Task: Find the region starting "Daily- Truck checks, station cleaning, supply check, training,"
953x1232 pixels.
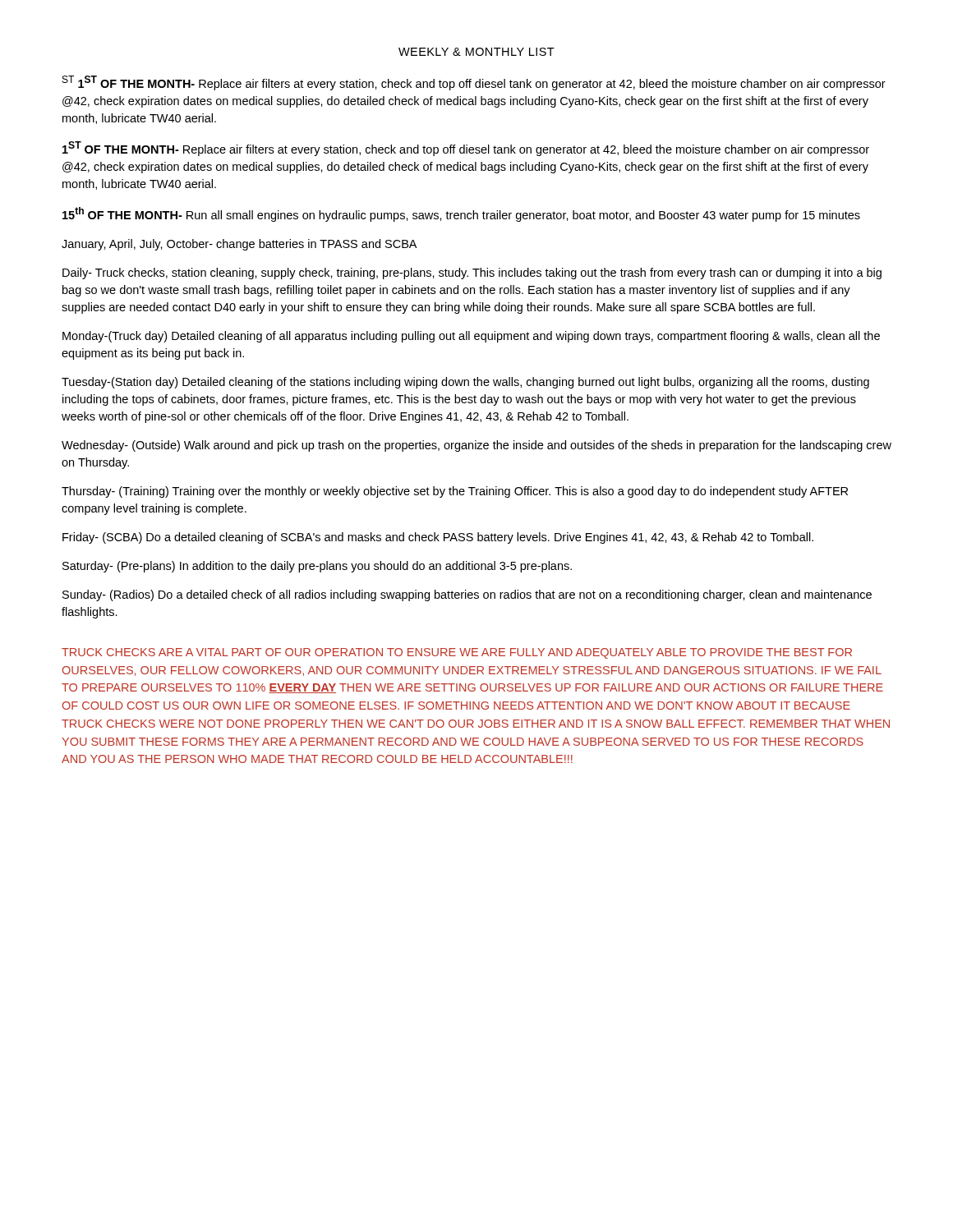Action: [472, 290]
